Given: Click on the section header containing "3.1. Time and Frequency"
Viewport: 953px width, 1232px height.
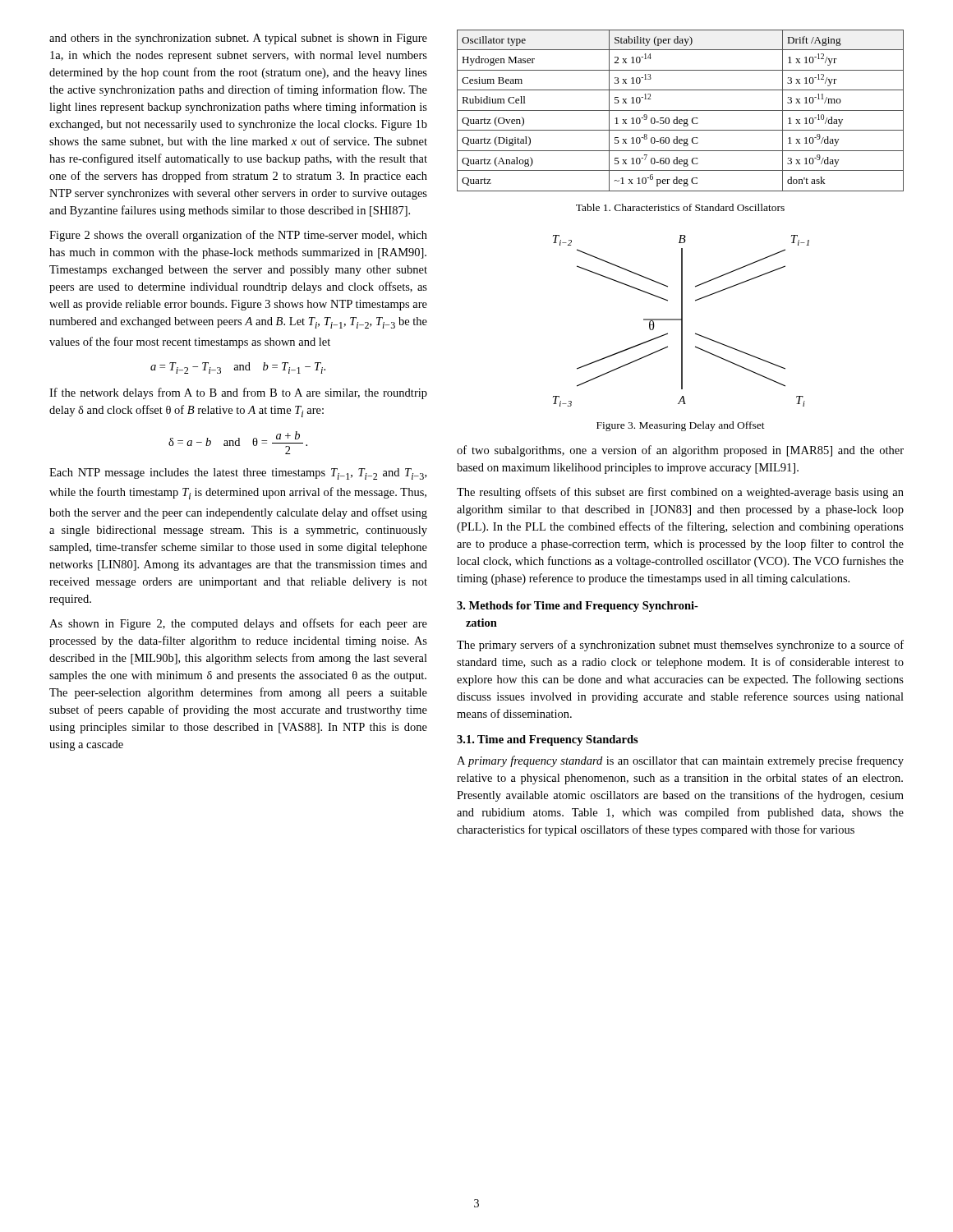Looking at the screenshot, I should tap(547, 739).
